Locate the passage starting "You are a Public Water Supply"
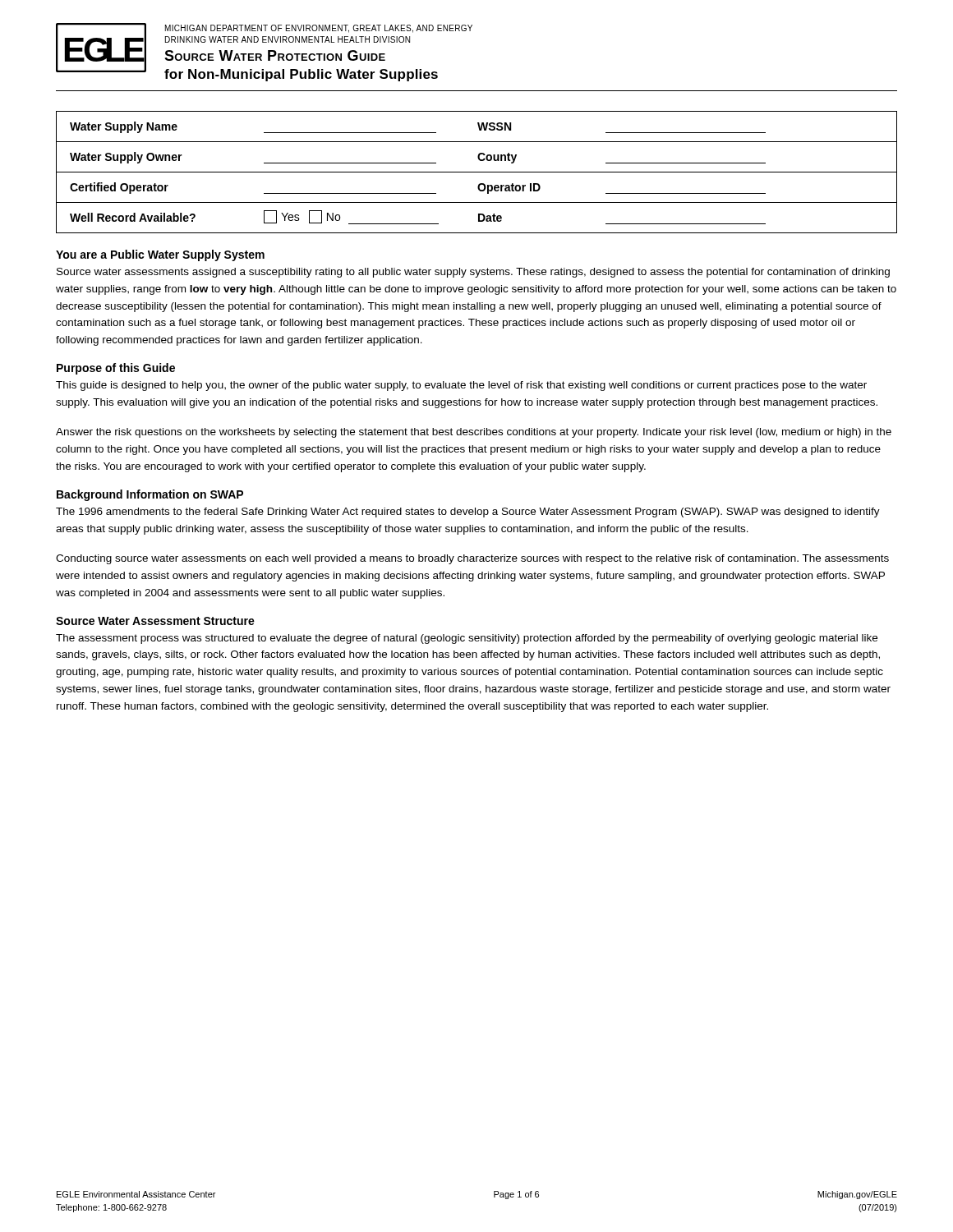This screenshot has width=953, height=1232. 160,254
